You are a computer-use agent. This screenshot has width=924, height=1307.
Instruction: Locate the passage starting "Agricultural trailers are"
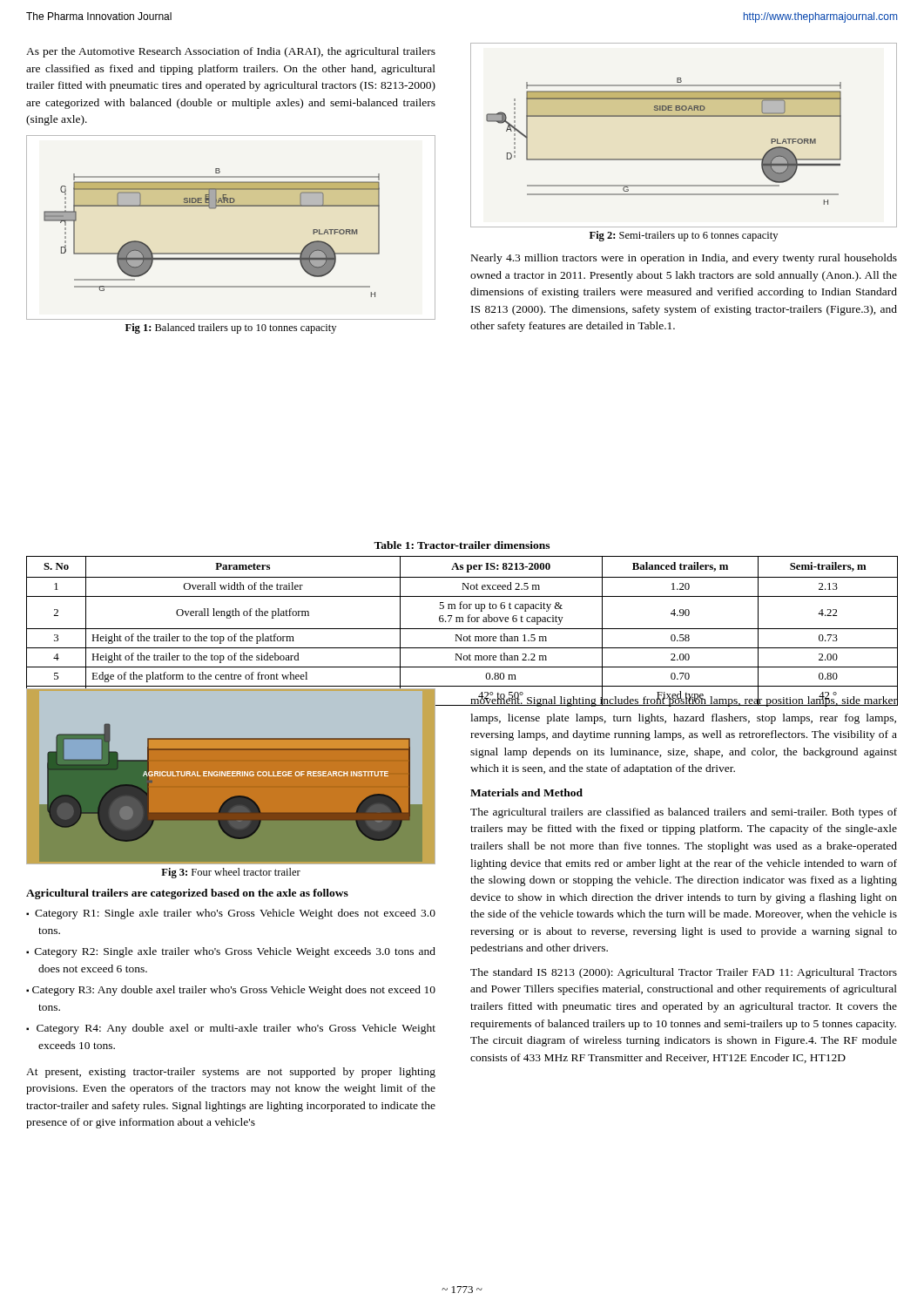click(187, 893)
